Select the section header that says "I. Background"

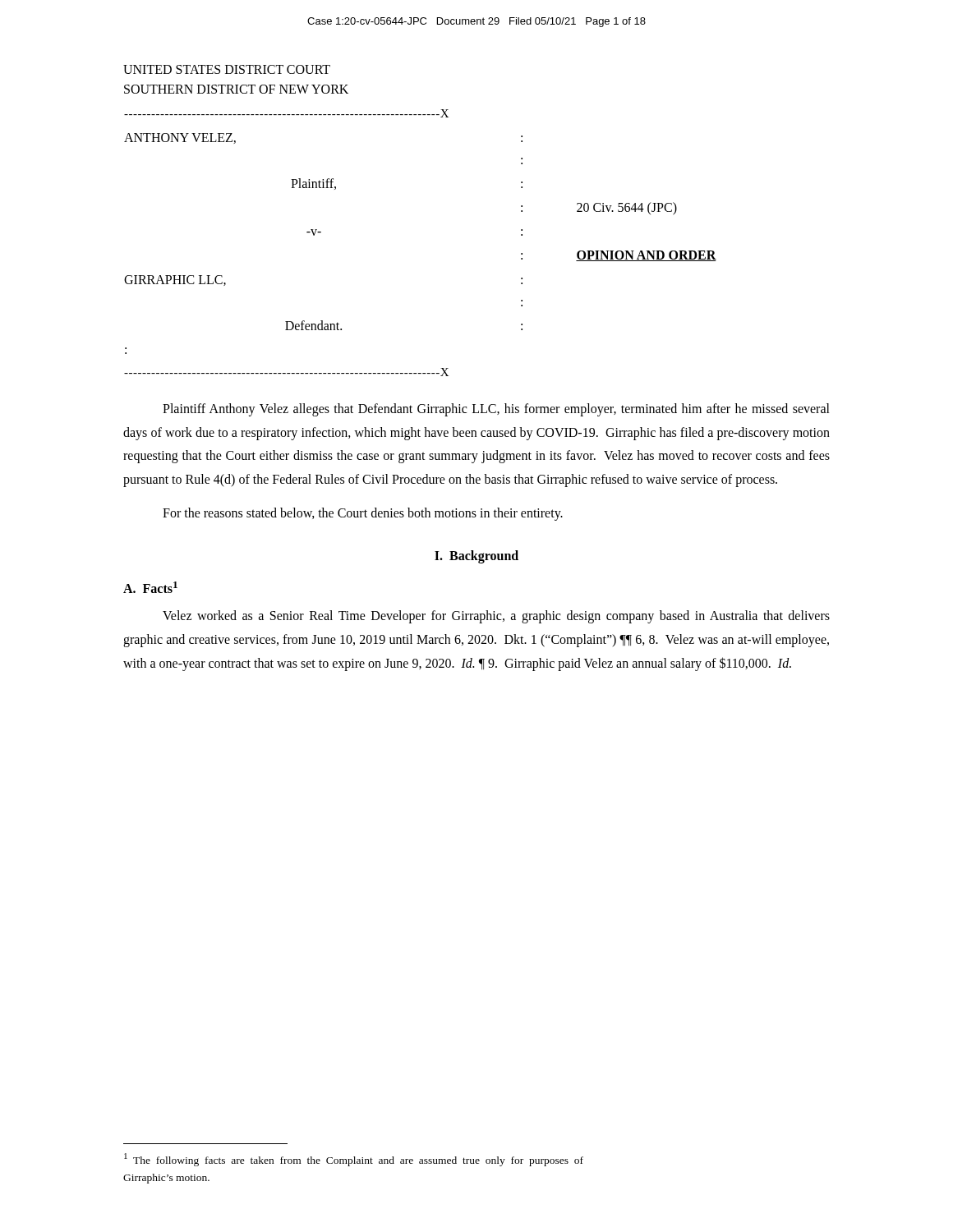click(x=476, y=556)
